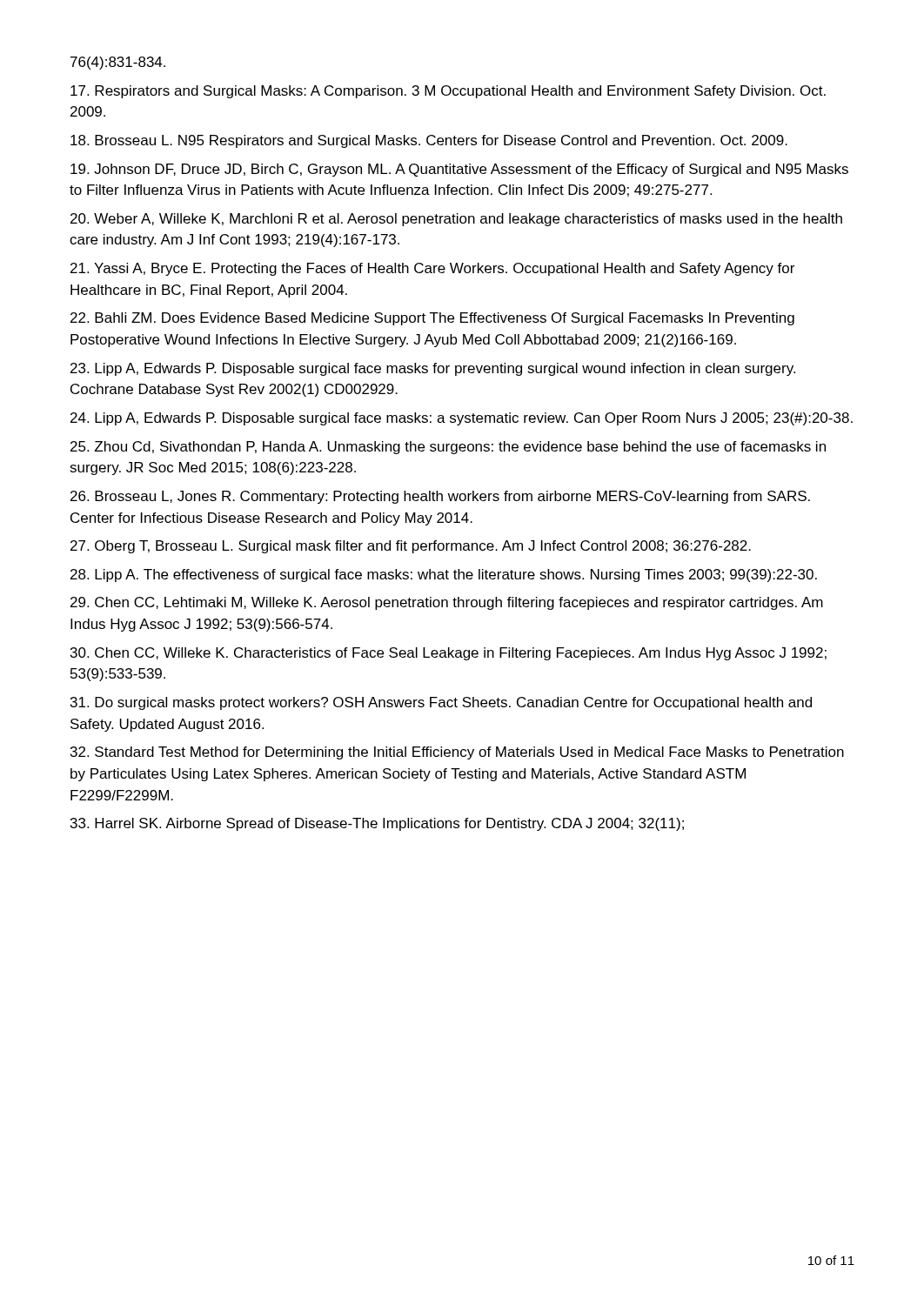Locate the block of text that opens with "27. Oberg T, Brosseau L. Surgical"

tap(462, 547)
